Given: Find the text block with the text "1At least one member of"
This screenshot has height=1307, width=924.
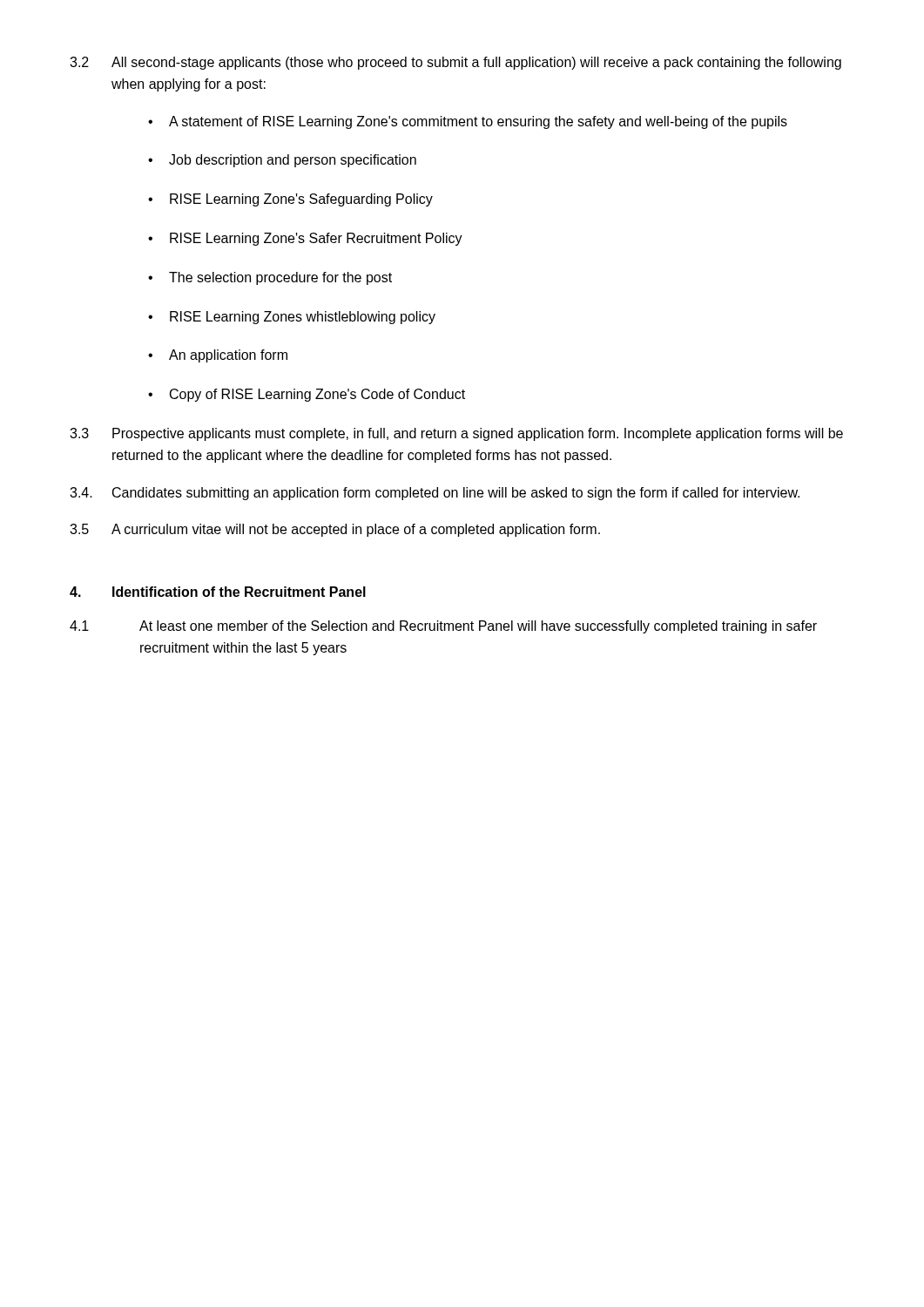Looking at the screenshot, I should pyautogui.click(x=459, y=638).
